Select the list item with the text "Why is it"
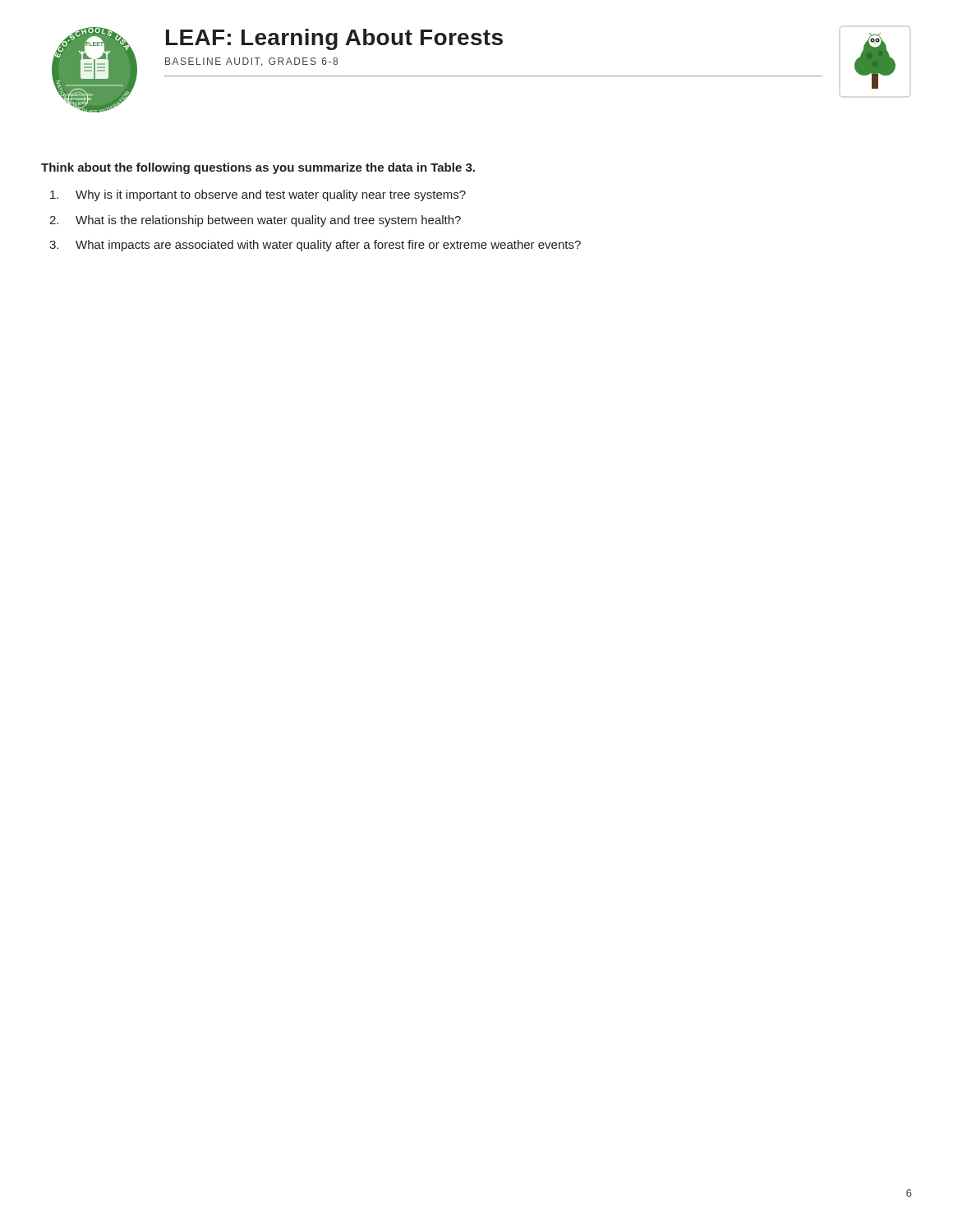The width and height of the screenshot is (953, 1232). [x=476, y=195]
